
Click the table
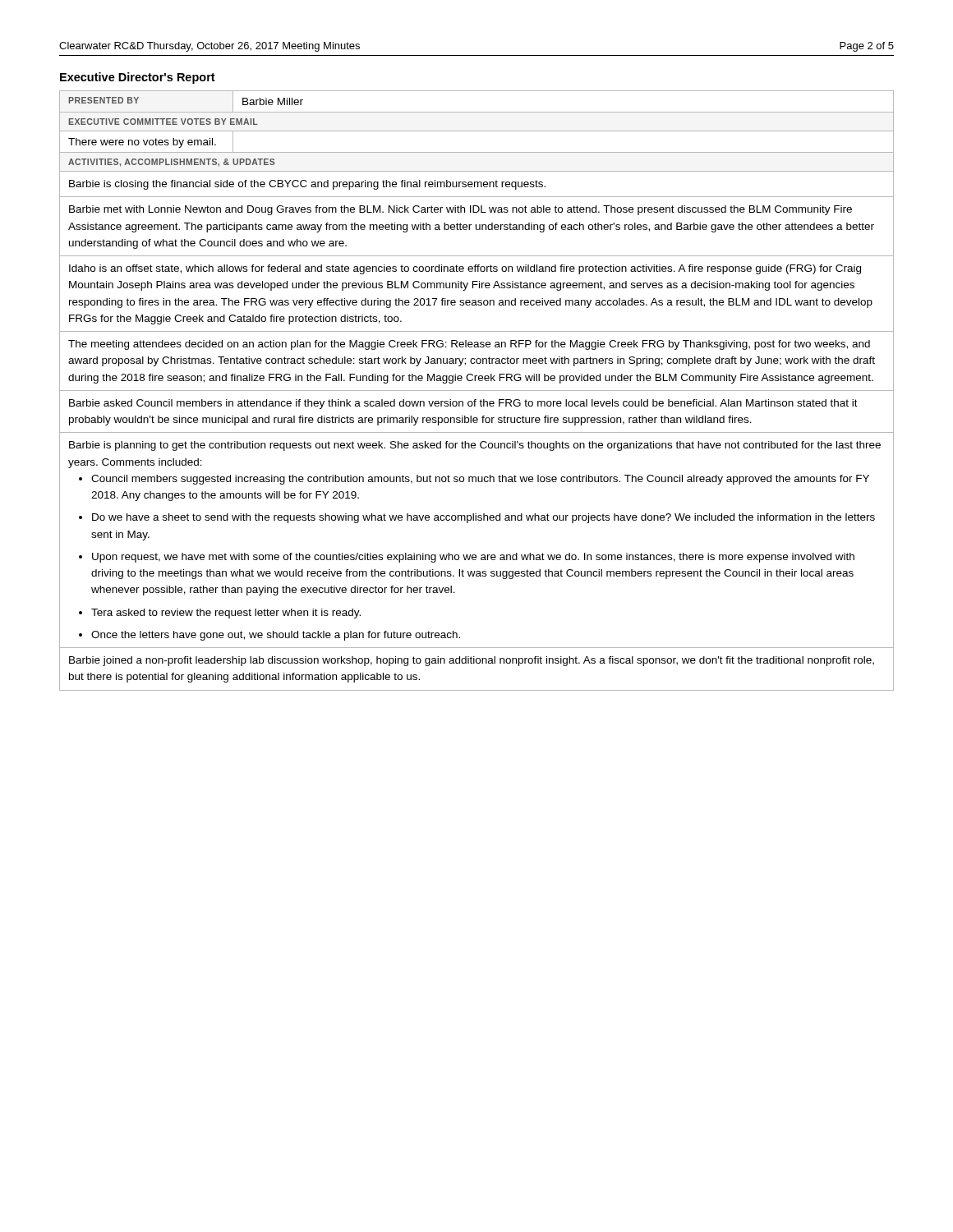476,390
